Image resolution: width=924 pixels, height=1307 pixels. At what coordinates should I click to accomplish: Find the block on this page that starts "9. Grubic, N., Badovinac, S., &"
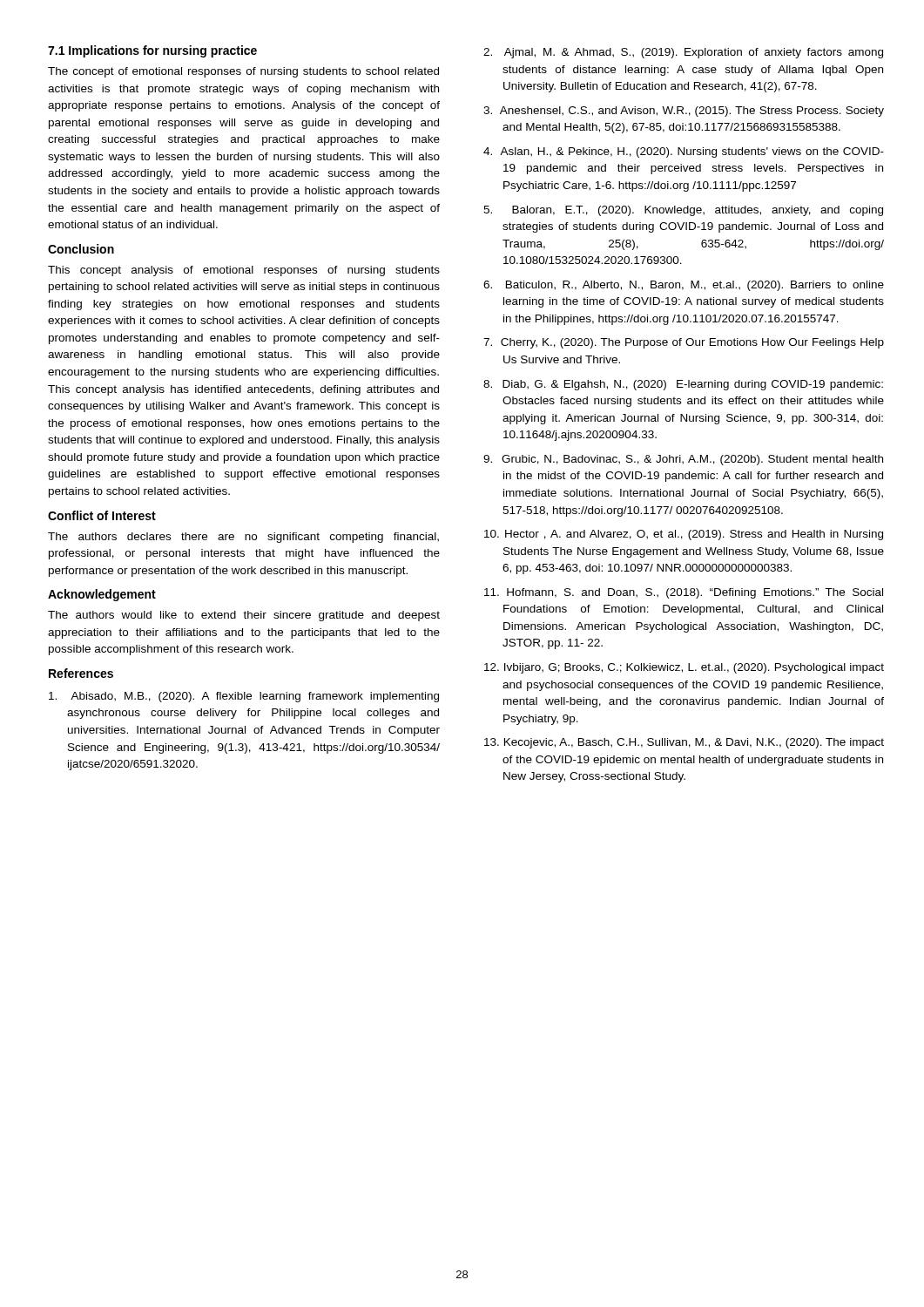click(684, 484)
